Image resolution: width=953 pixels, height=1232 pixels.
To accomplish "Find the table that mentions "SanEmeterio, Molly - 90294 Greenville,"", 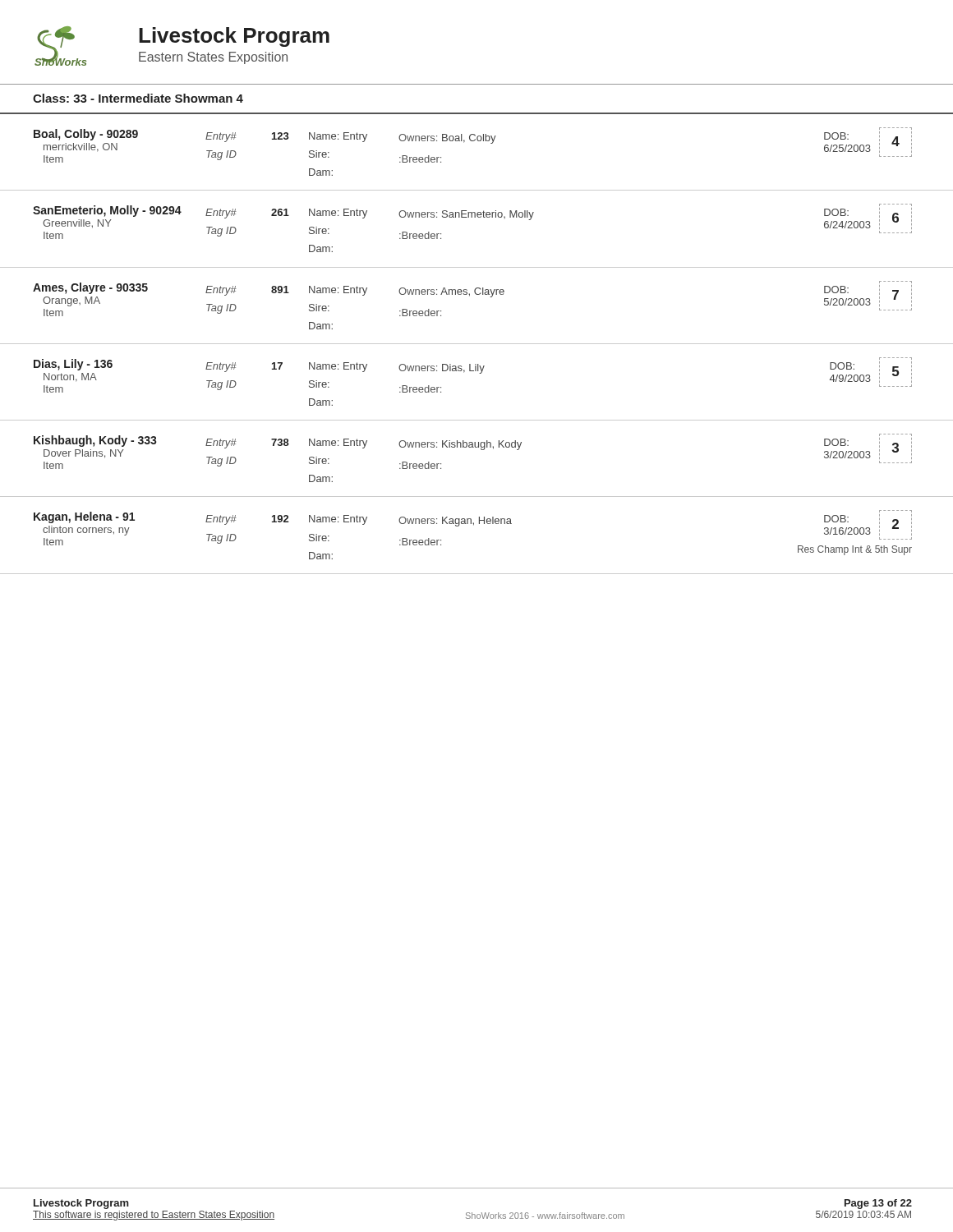I will click(x=476, y=229).
